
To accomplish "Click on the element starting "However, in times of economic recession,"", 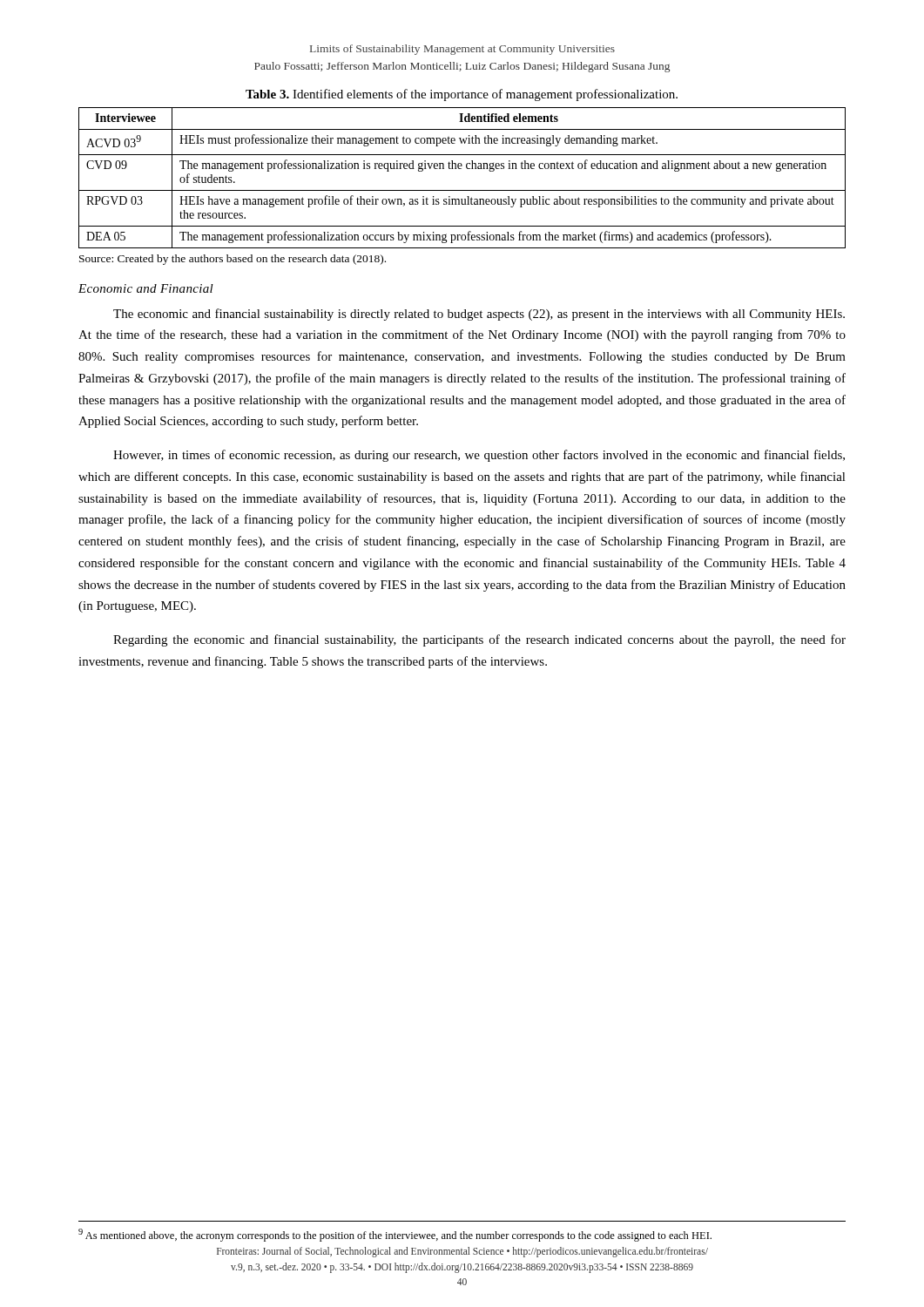I will (462, 530).
